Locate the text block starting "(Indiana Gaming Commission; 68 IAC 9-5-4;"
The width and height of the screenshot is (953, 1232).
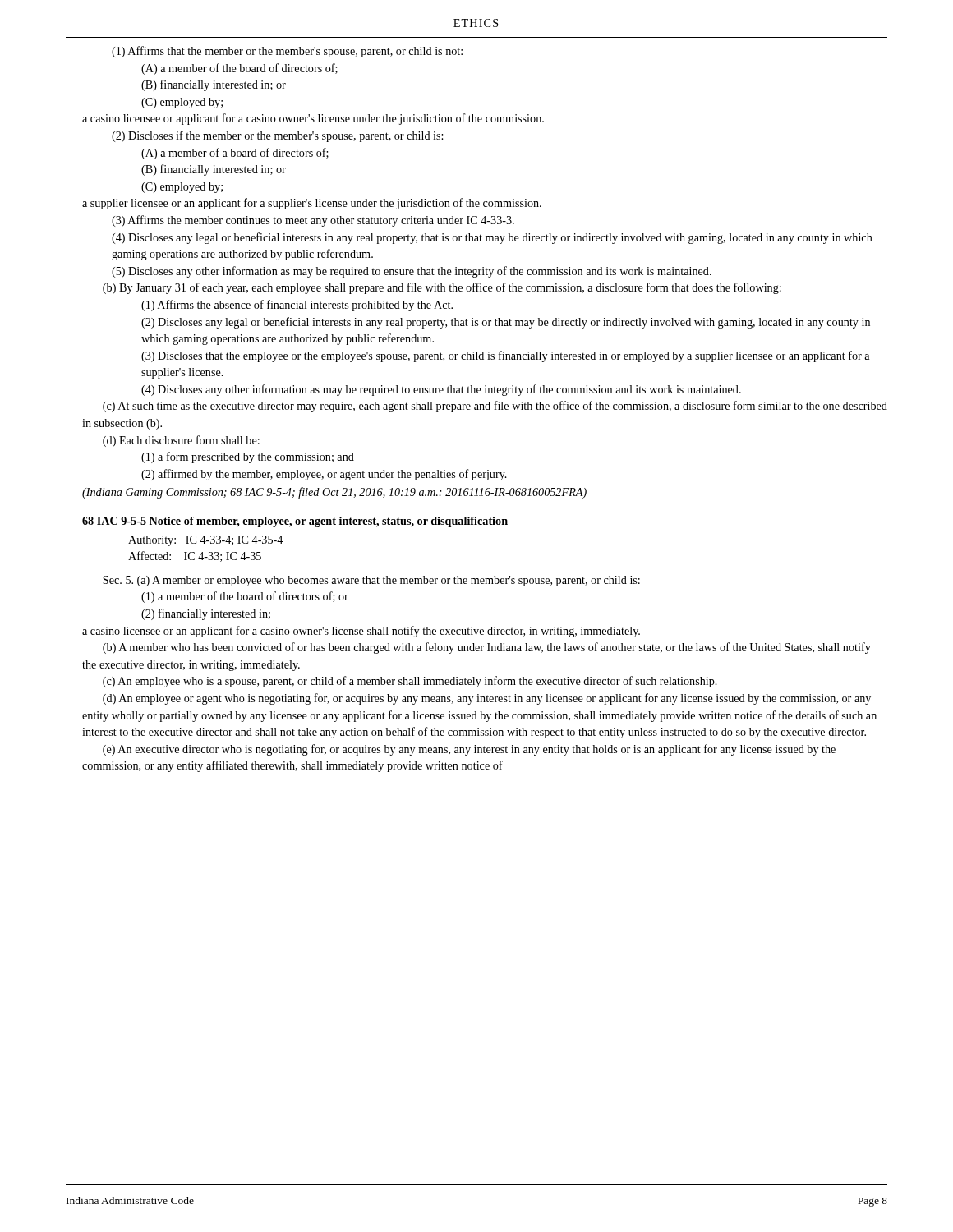[x=334, y=492]
